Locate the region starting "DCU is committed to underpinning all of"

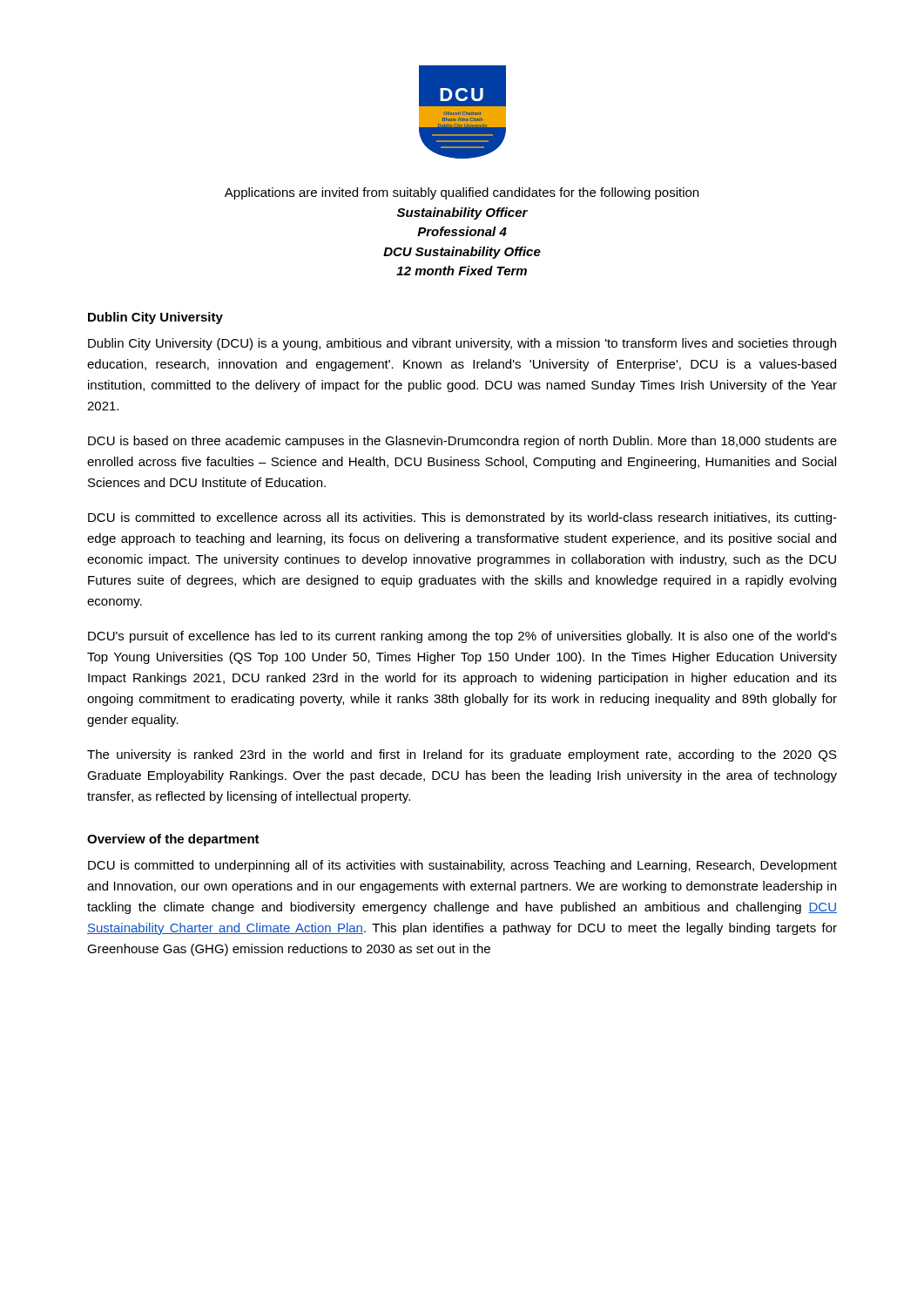(462, 906)
